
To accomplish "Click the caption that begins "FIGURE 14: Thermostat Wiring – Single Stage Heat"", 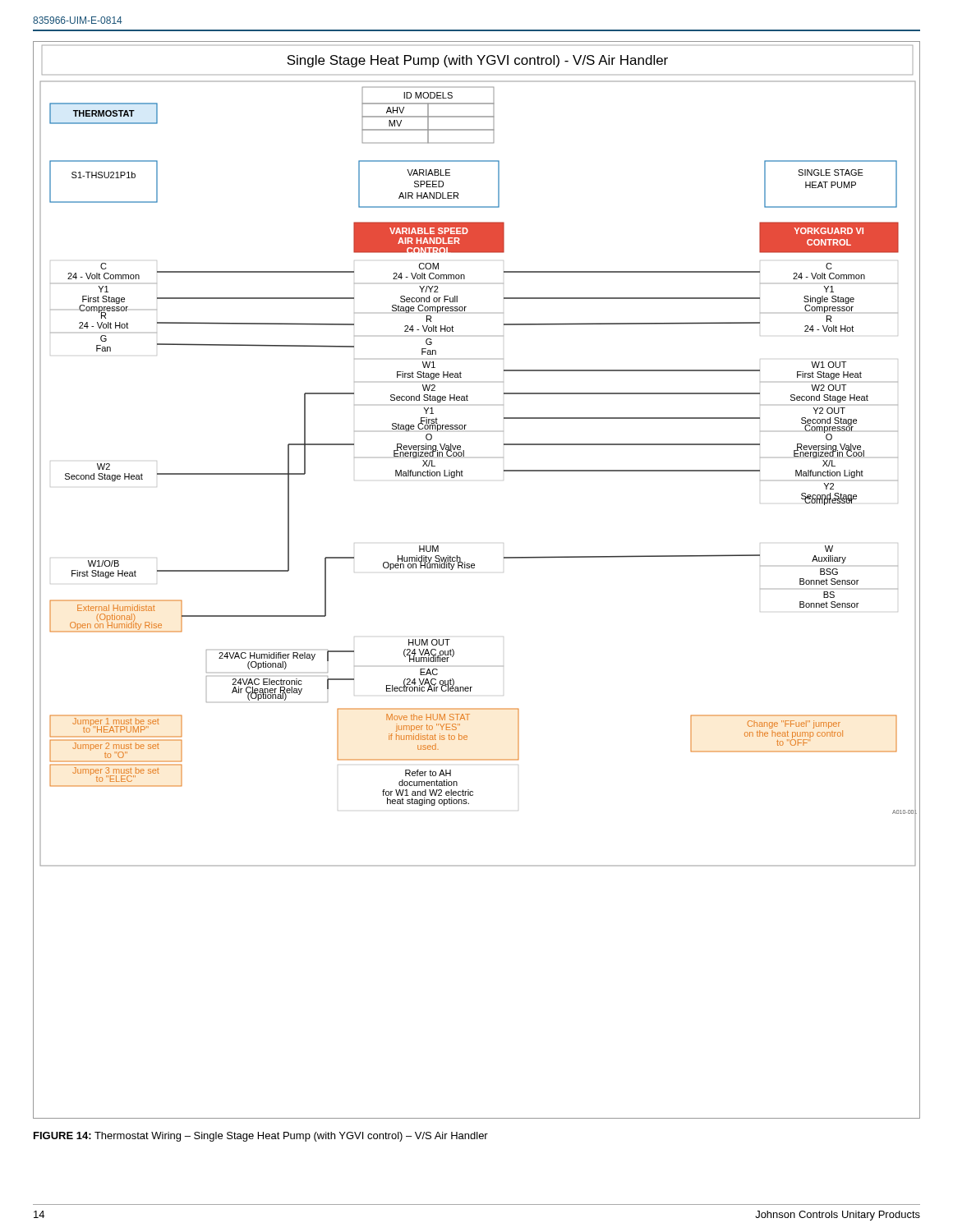I will tap(260, 1136).
